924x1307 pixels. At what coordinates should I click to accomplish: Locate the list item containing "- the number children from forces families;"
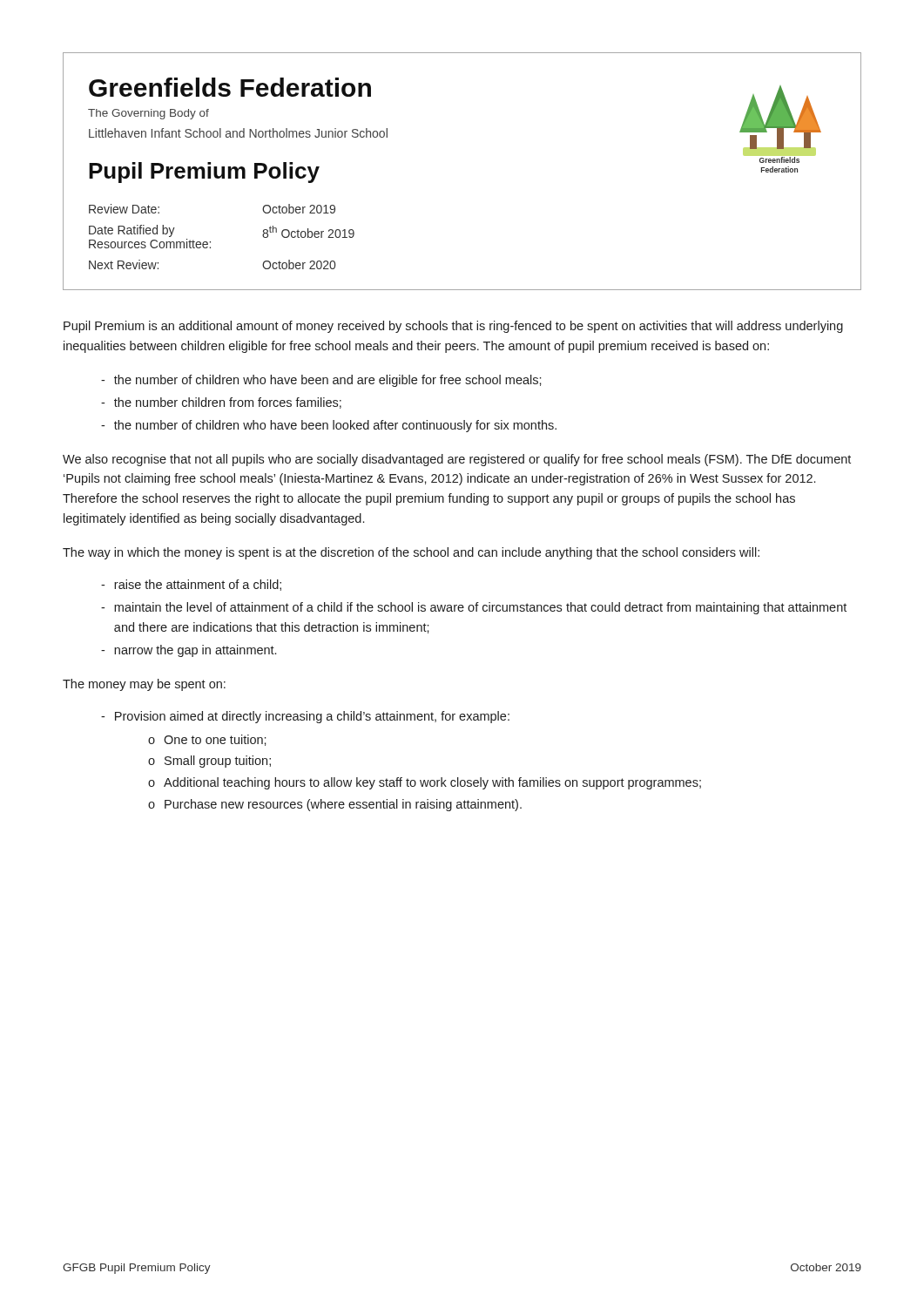(x=222, y=403)
